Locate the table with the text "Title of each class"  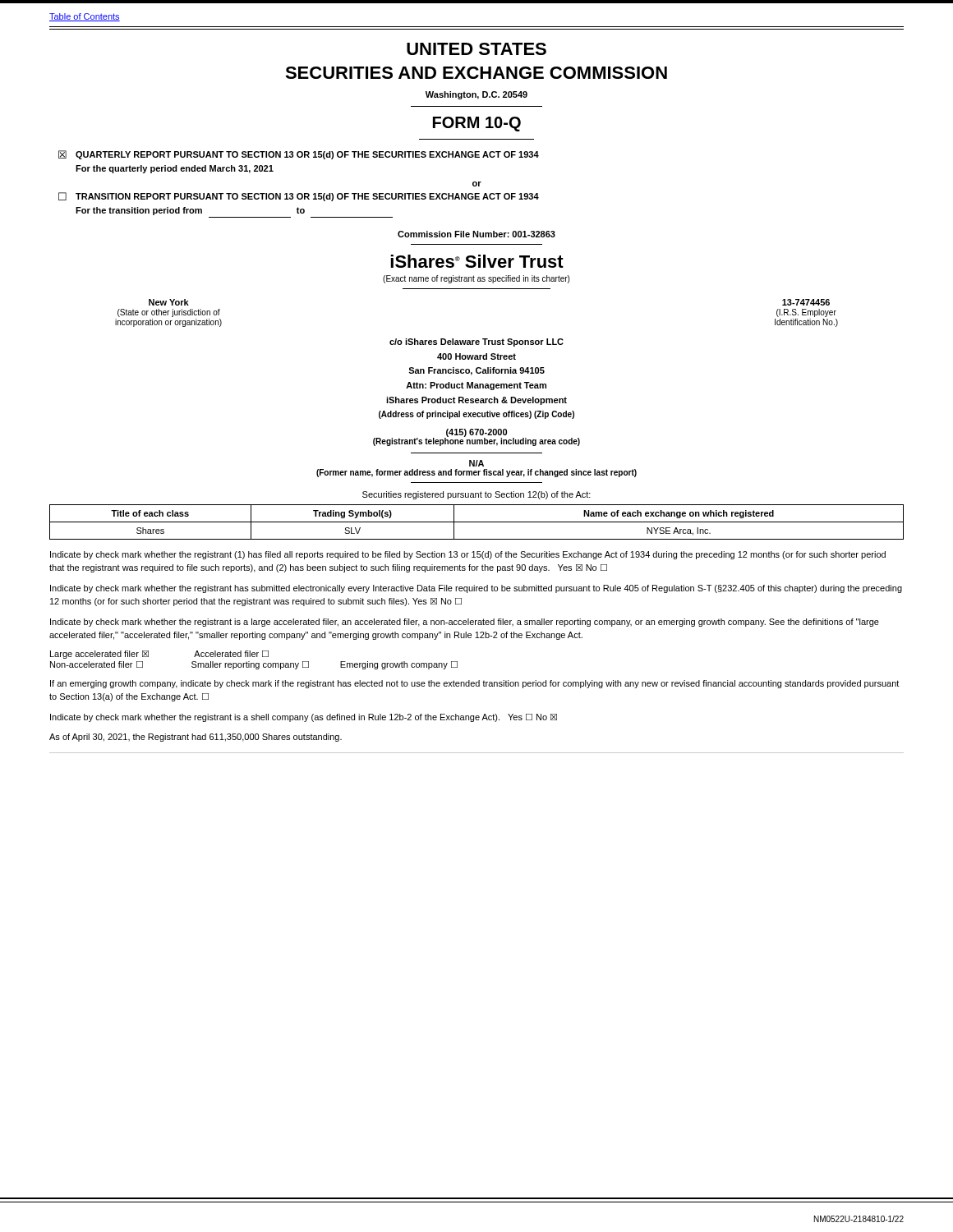[476, 522]
